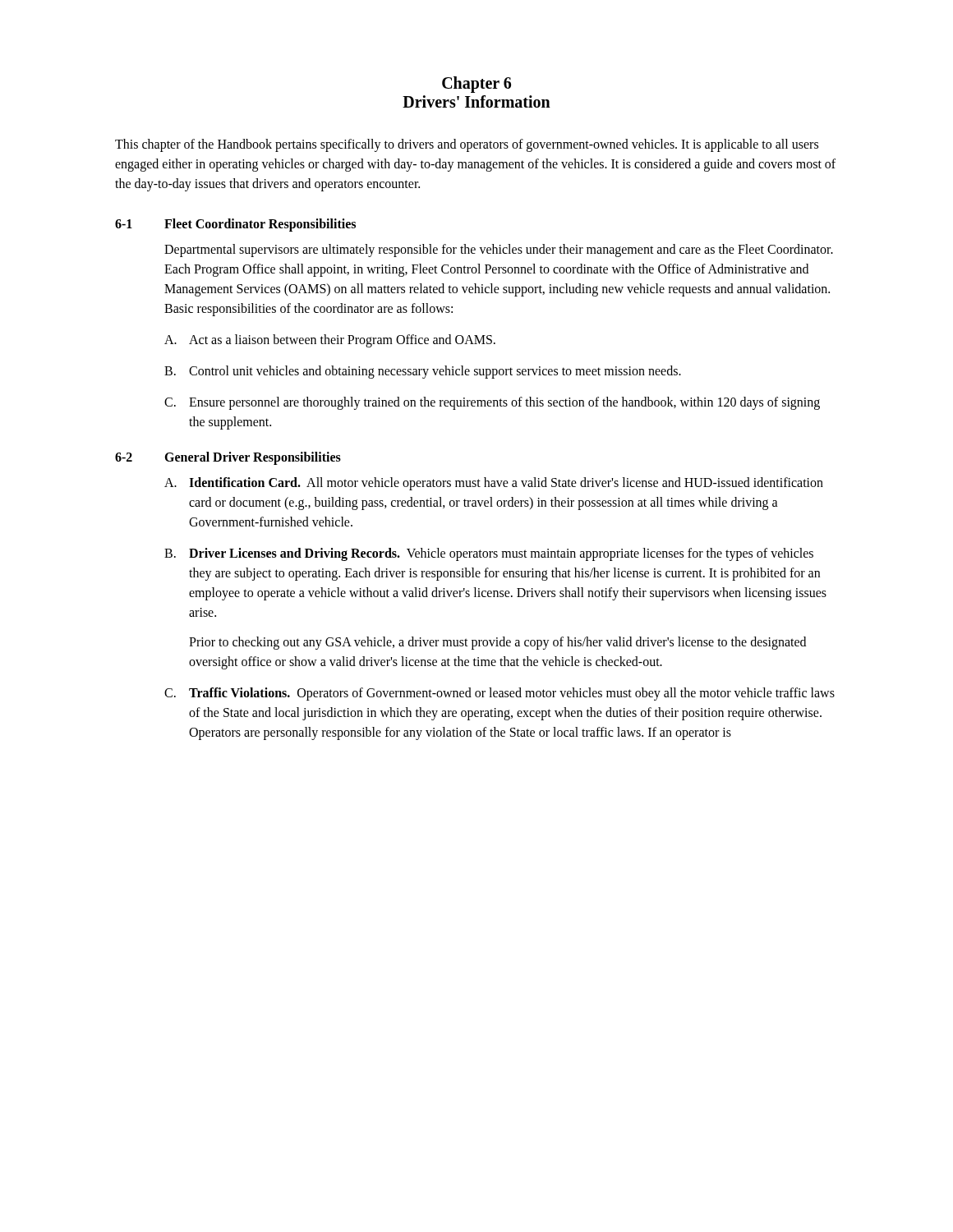Click on the list item with the text "C. Traffic Violations. Operators of Government-owned or leased"
Viewport: 953px width, 1232px height.
[501, 713]
